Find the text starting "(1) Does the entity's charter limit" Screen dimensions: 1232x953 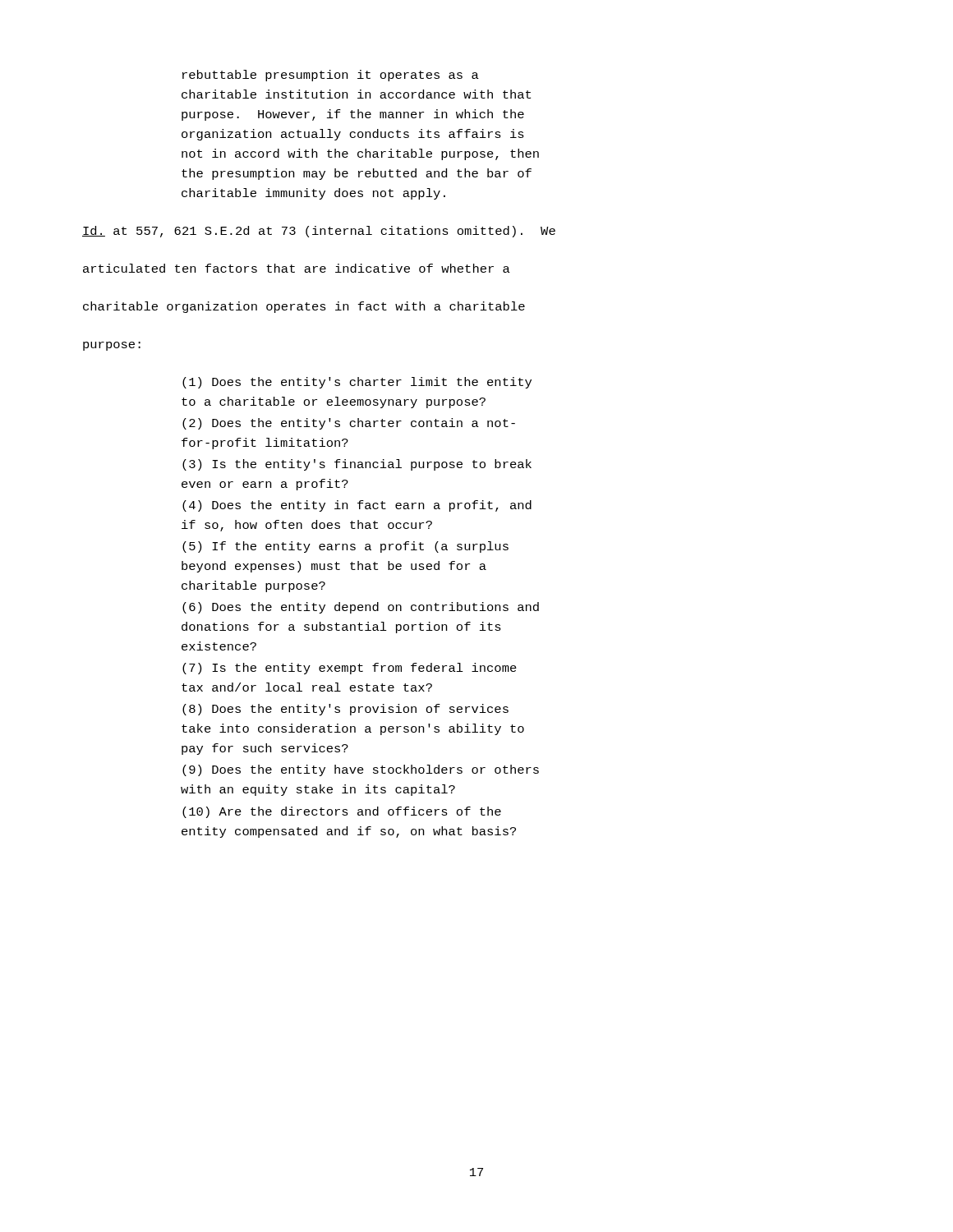[x=357, y=393]
